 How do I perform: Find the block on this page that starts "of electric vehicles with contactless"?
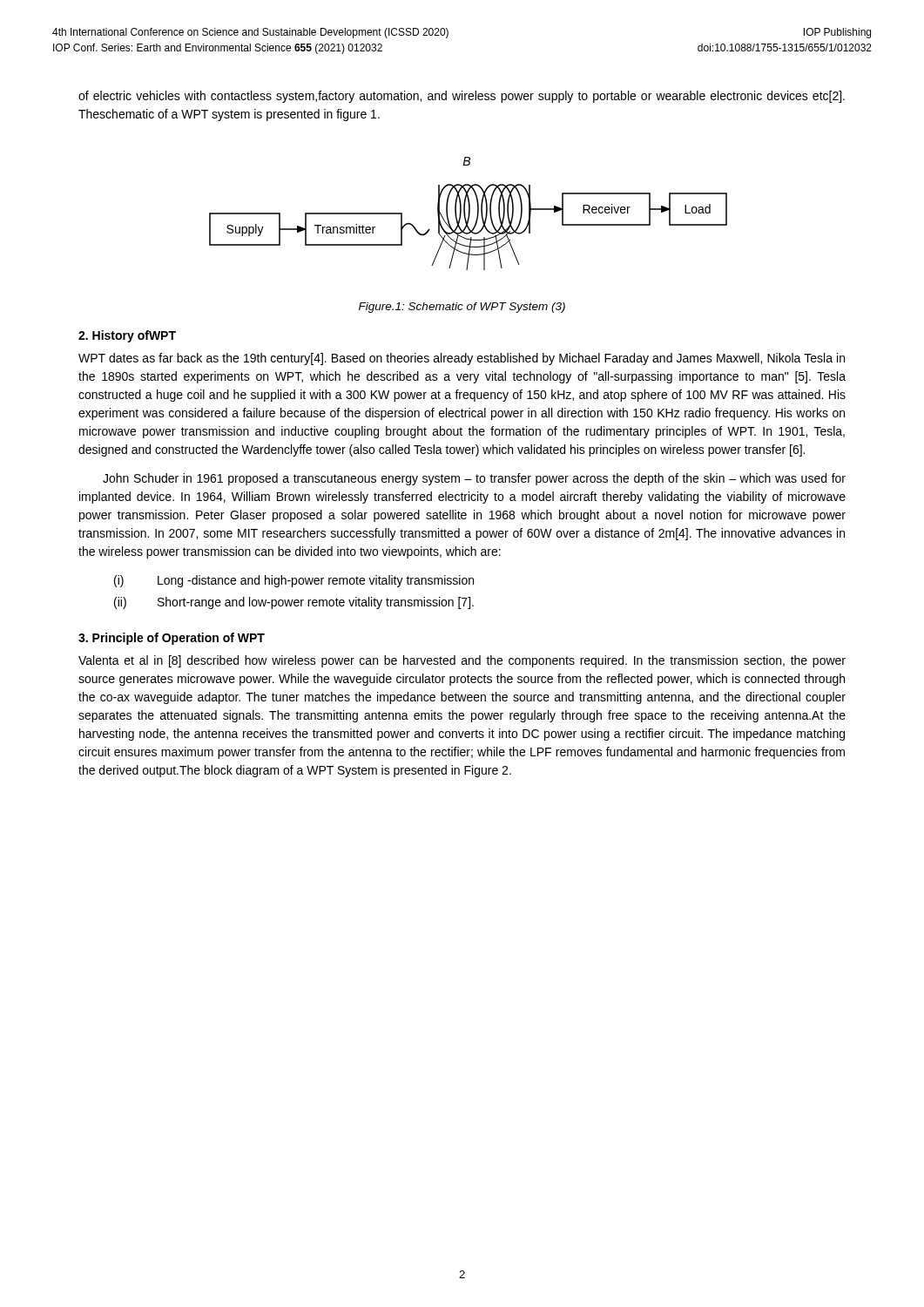[462, 105]
